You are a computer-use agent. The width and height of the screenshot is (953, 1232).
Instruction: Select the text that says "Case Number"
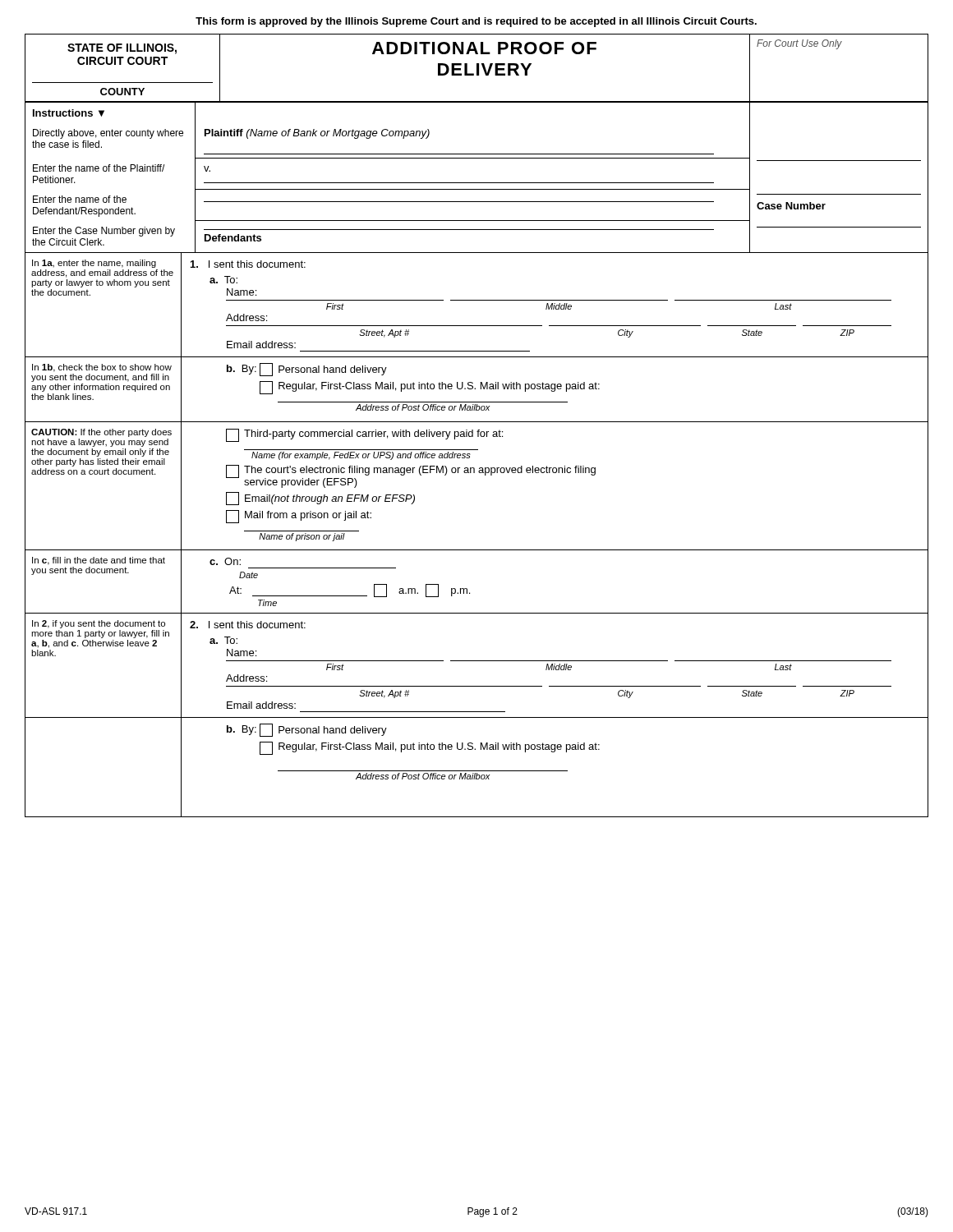coord(839,194)
